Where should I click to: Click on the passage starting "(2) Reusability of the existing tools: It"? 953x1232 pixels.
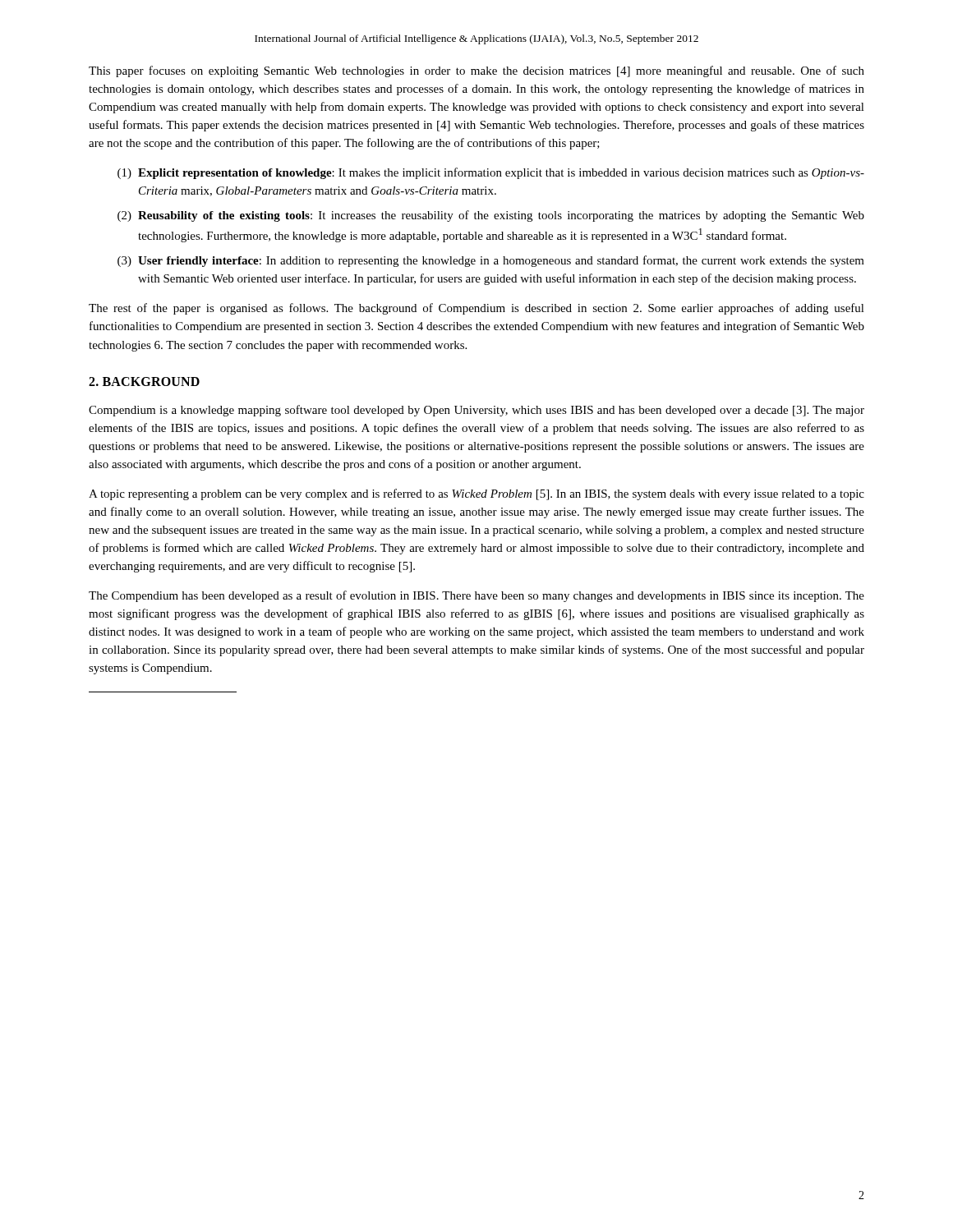(476, 226)
